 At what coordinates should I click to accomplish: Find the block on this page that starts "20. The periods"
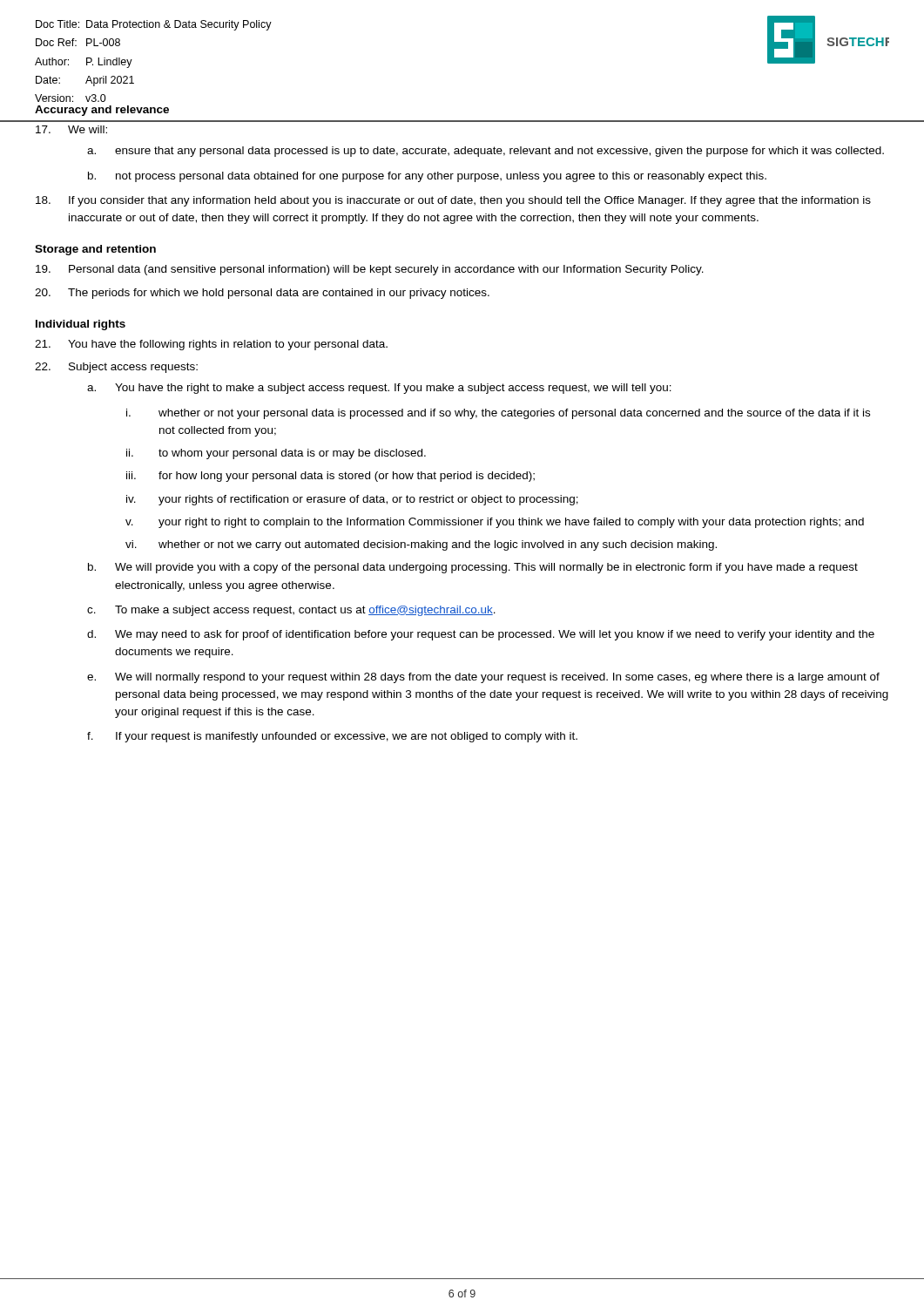point(462,292)
